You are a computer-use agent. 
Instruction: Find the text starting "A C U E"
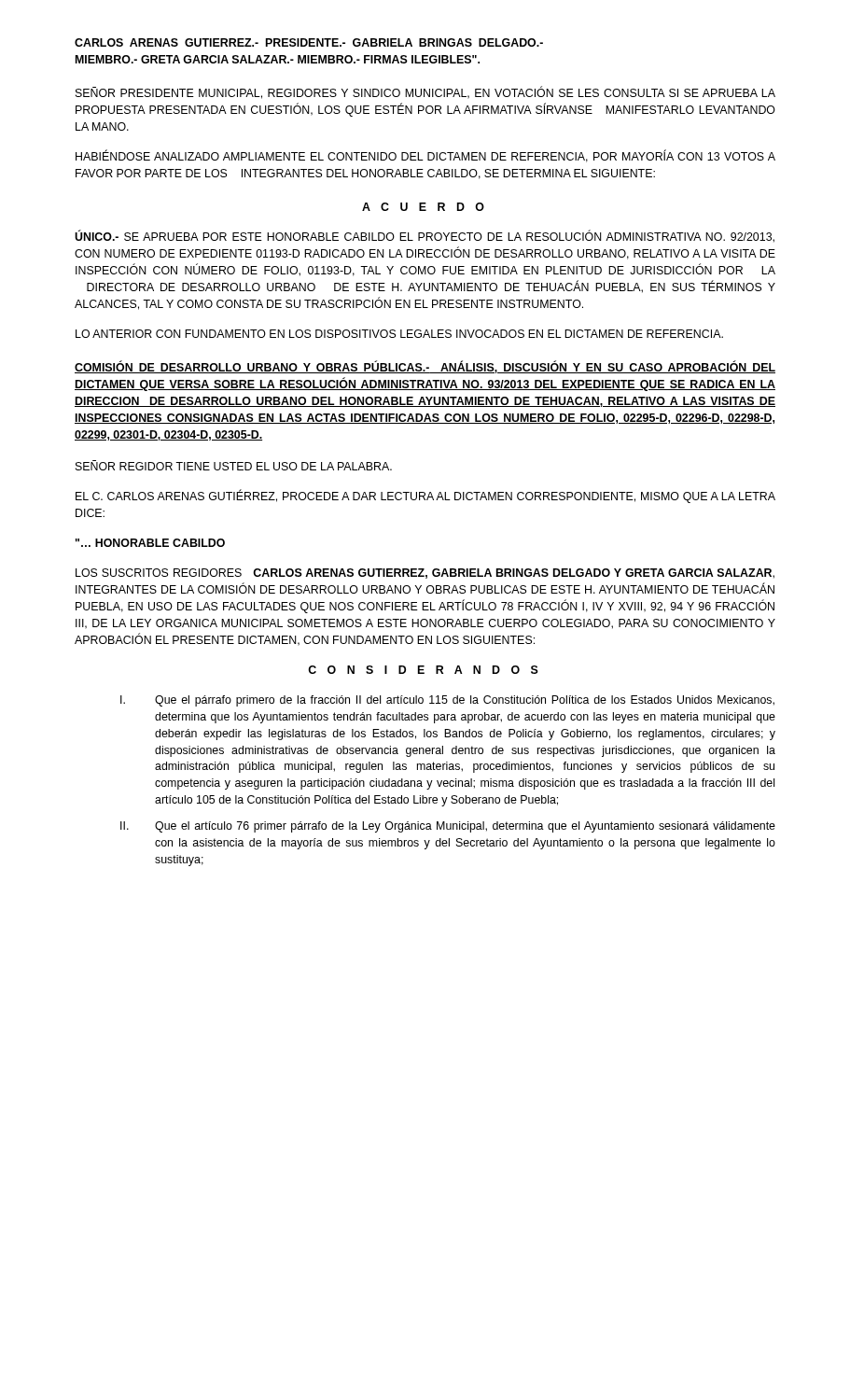point(425,207)
